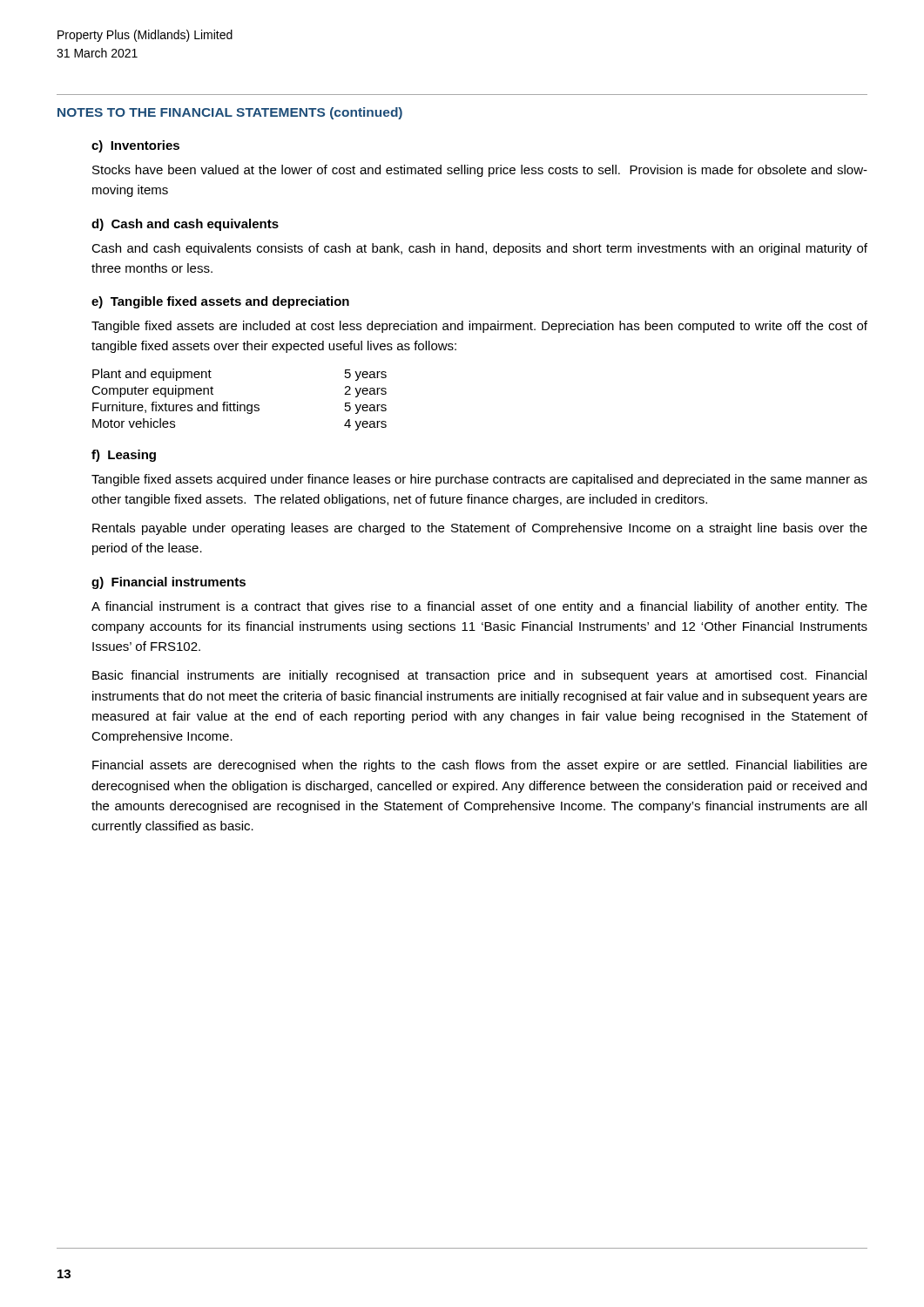Locate the element starting "NOTES TO THE FINANCIAL STATEMENTS (continued)"
This screenshot has height=1307, width=924.
pos(230,112)
